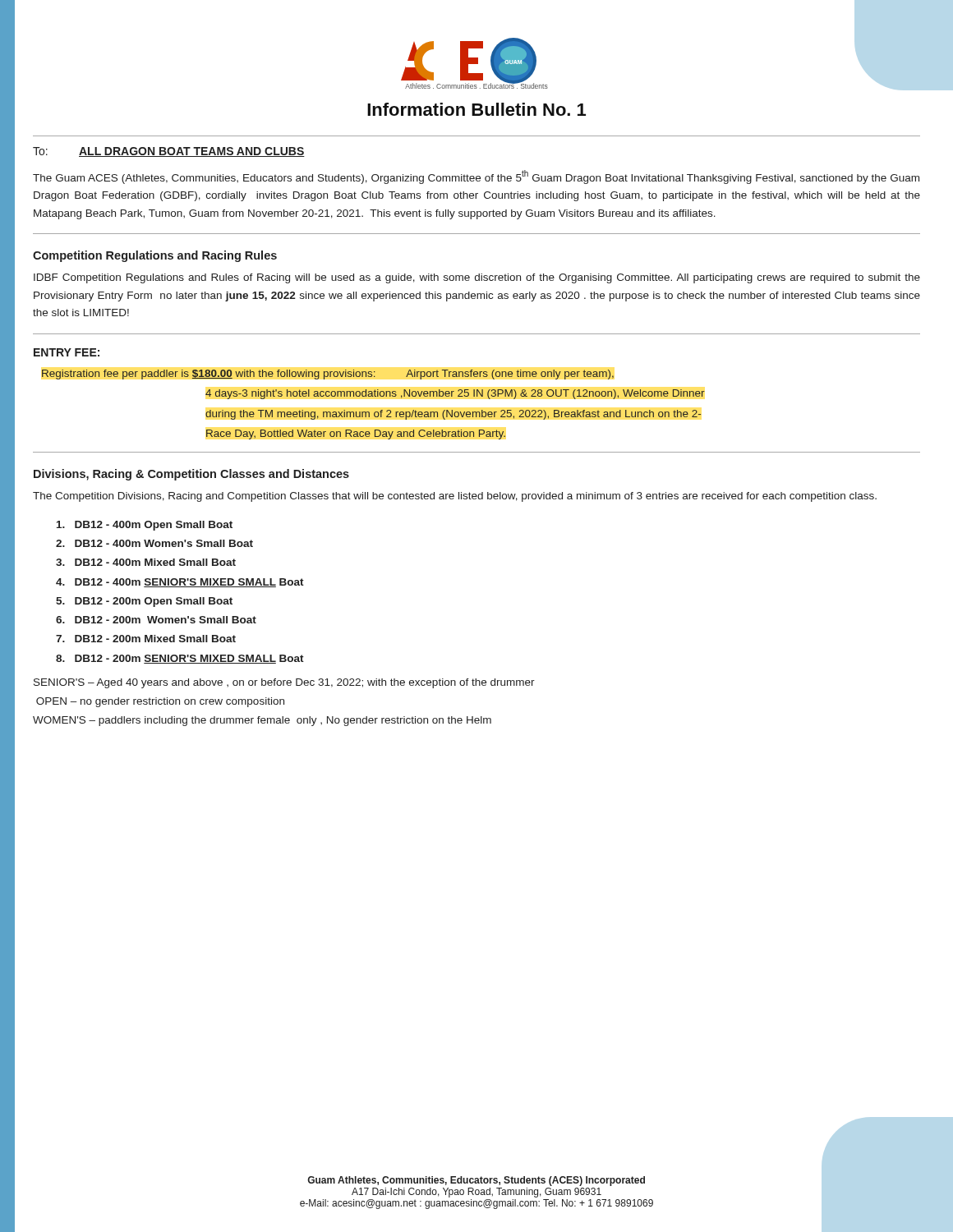Find "Competition Regulations and Racing Rules" on this page

point(155,256)
